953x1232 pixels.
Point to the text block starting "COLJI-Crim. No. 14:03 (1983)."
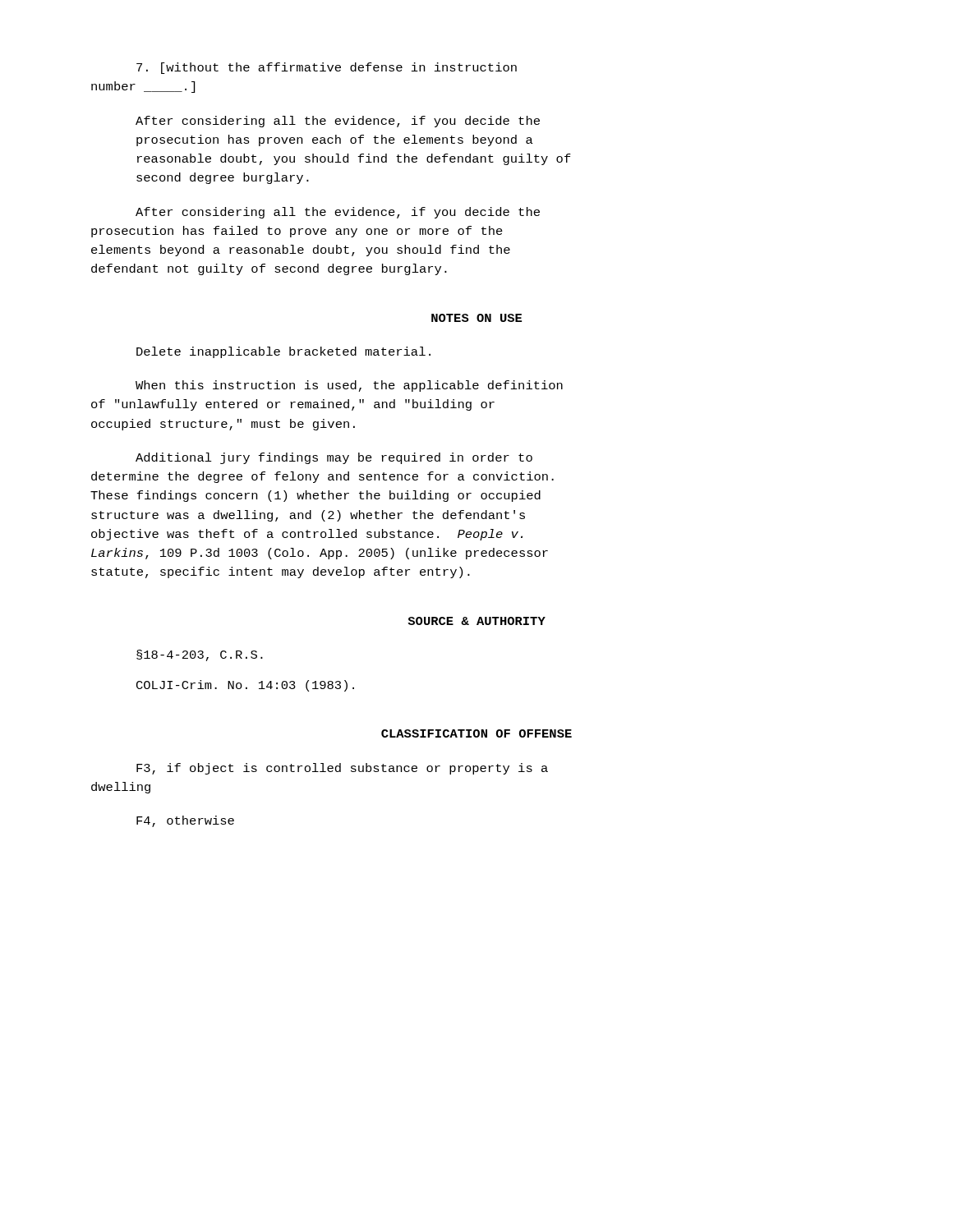[246, 686]
